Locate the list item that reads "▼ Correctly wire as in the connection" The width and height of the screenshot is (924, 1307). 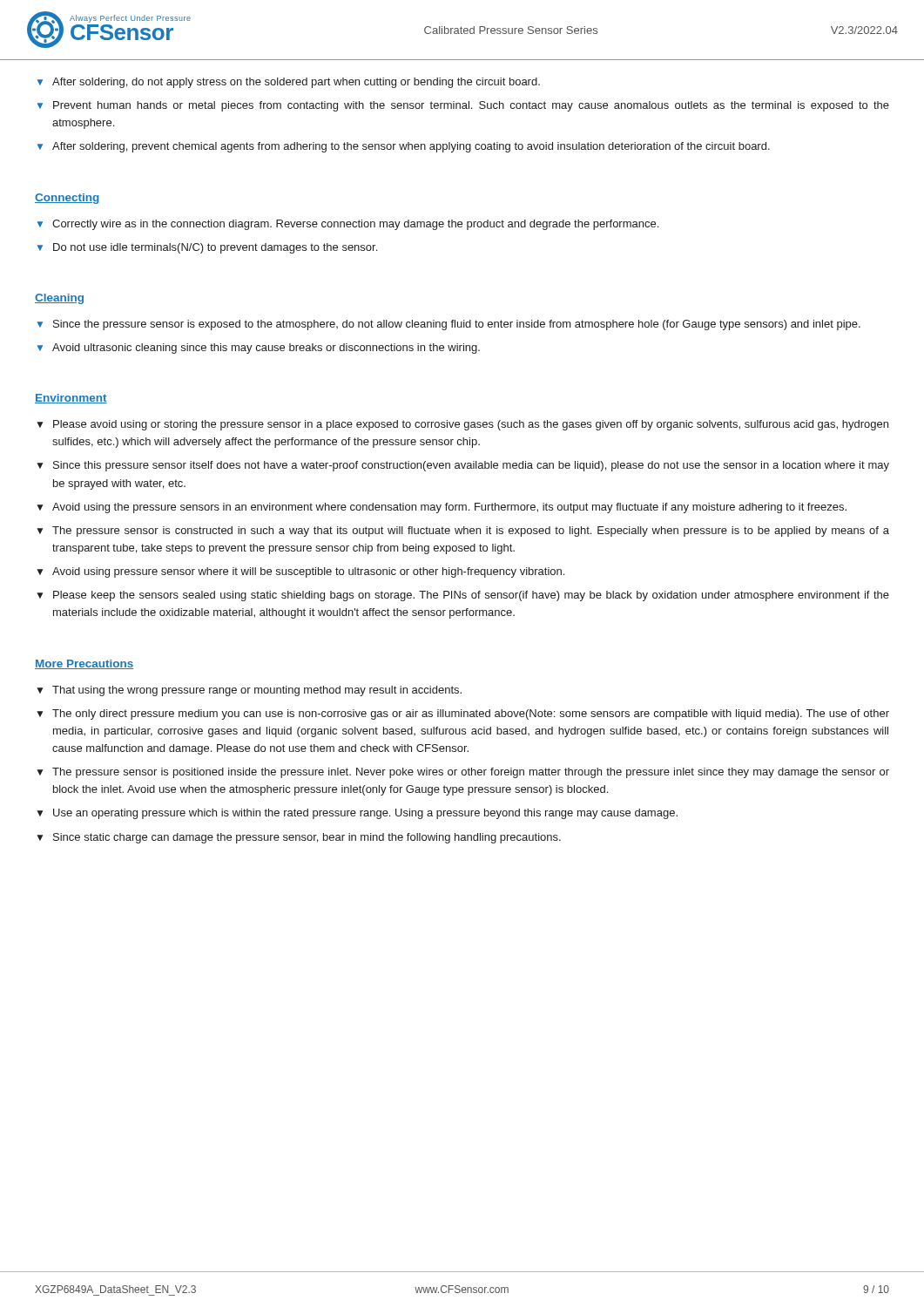[x=347, y=224]
